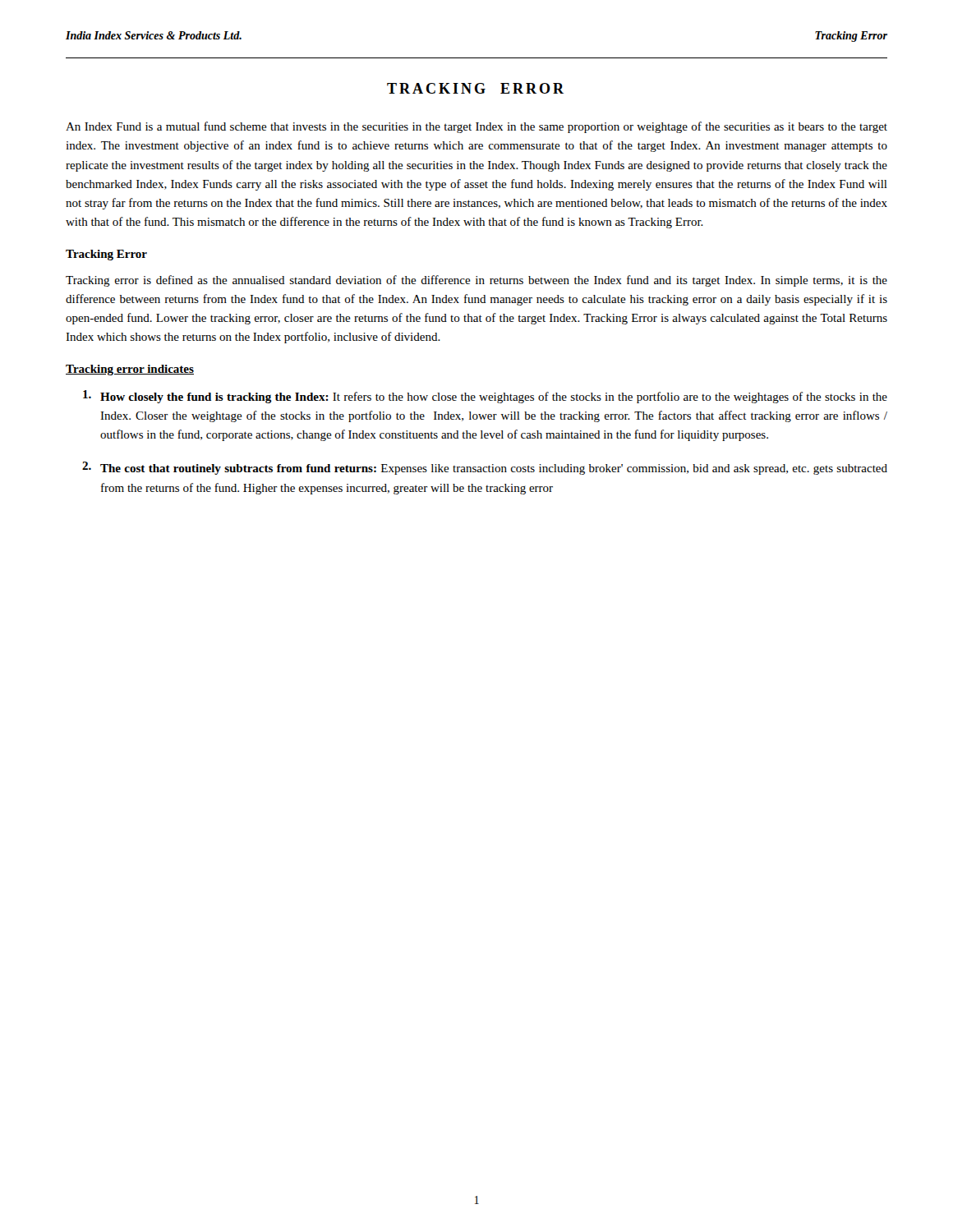Viewport: 953px width, 1232px height.
Task: Where is the passage that starts "Tracking error is defined as the annualised standard"?
Action: tap(476, 308)
